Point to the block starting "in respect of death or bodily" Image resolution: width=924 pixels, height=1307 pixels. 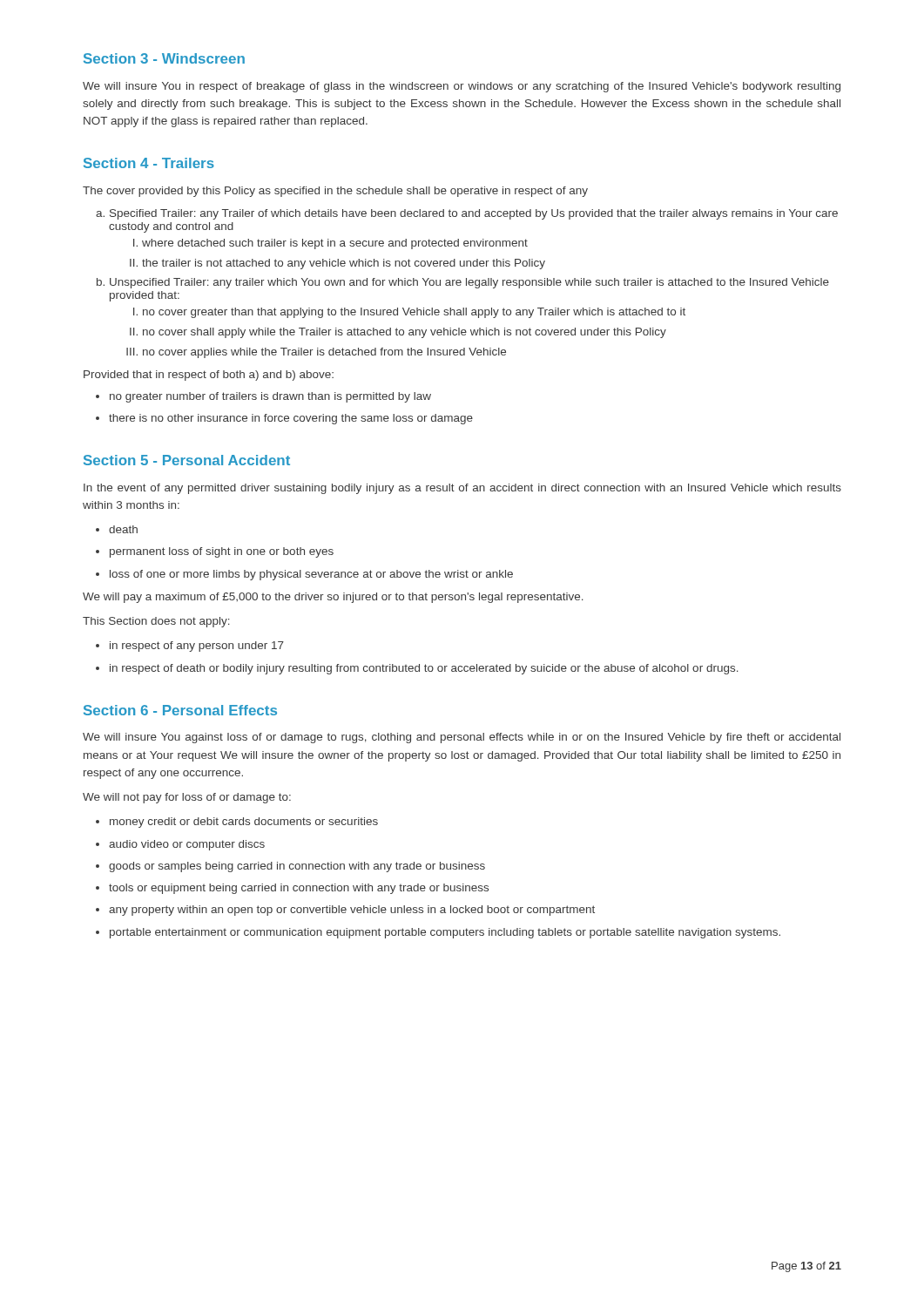click(475, 668)
